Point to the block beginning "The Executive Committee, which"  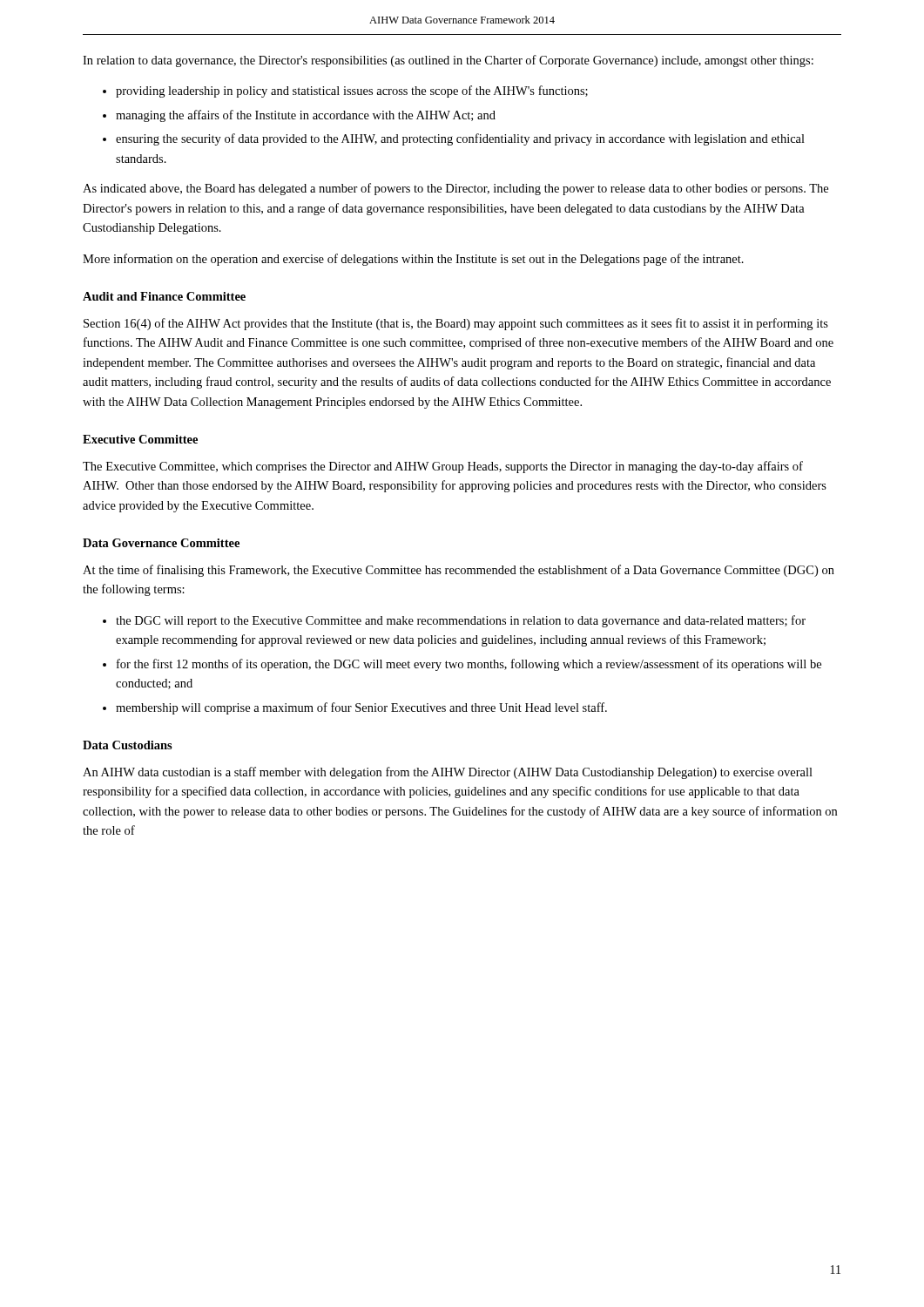(x=455, y=486)
